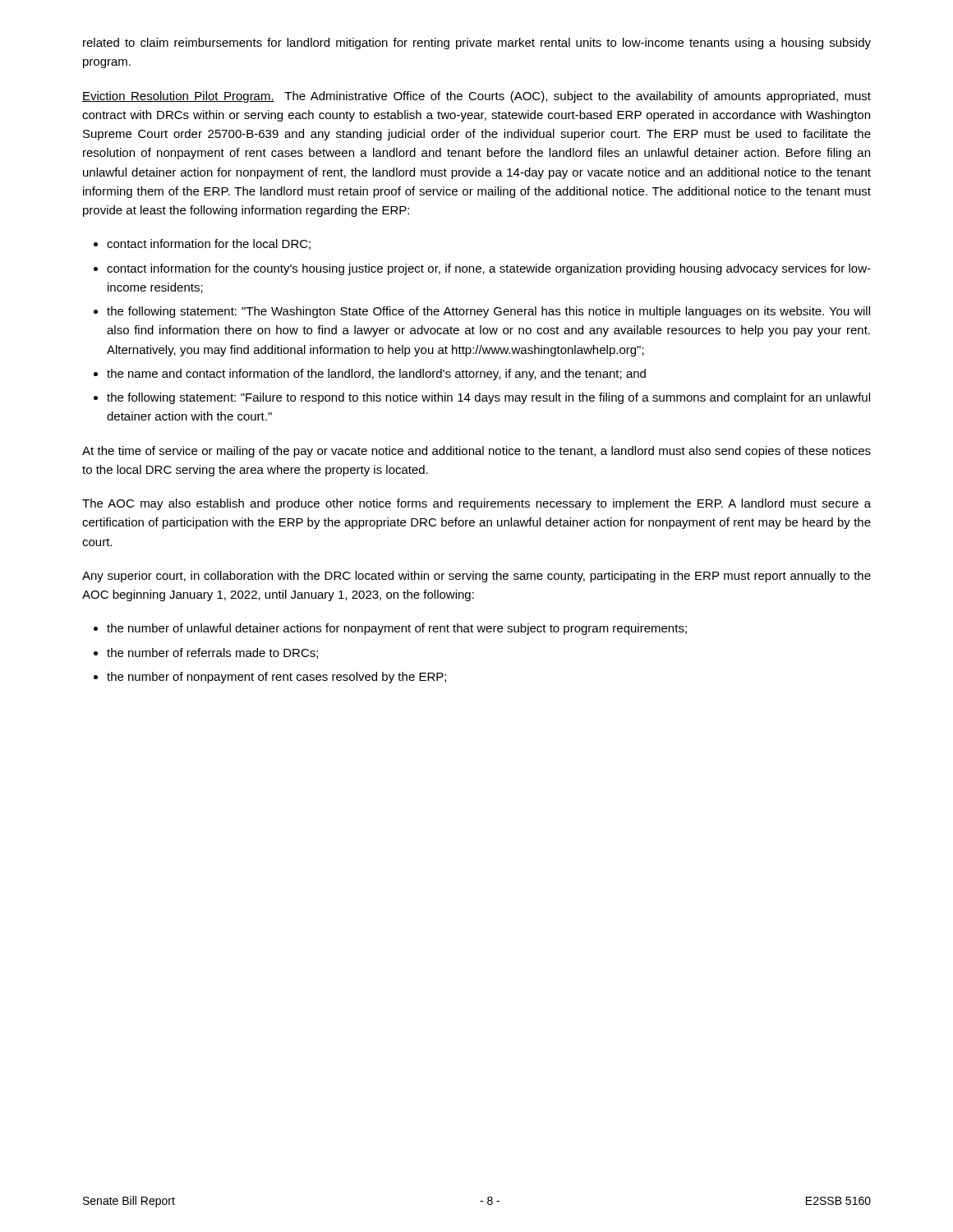Select the list item with the text "the number of referrals made"
This screenshot has width=953, height=1232.
(213, 652)
